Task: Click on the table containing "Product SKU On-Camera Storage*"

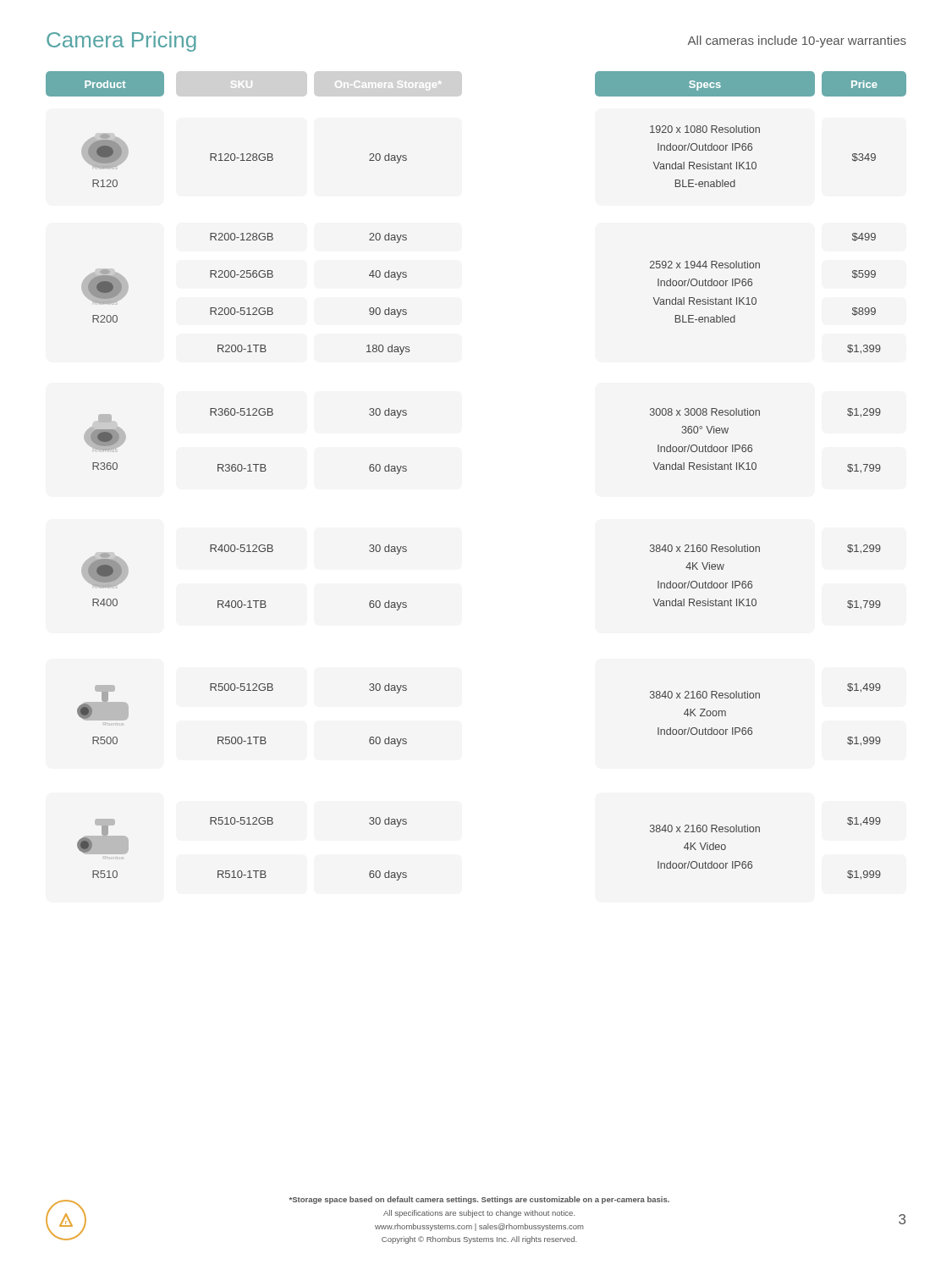Action: (x=476, y=84)
